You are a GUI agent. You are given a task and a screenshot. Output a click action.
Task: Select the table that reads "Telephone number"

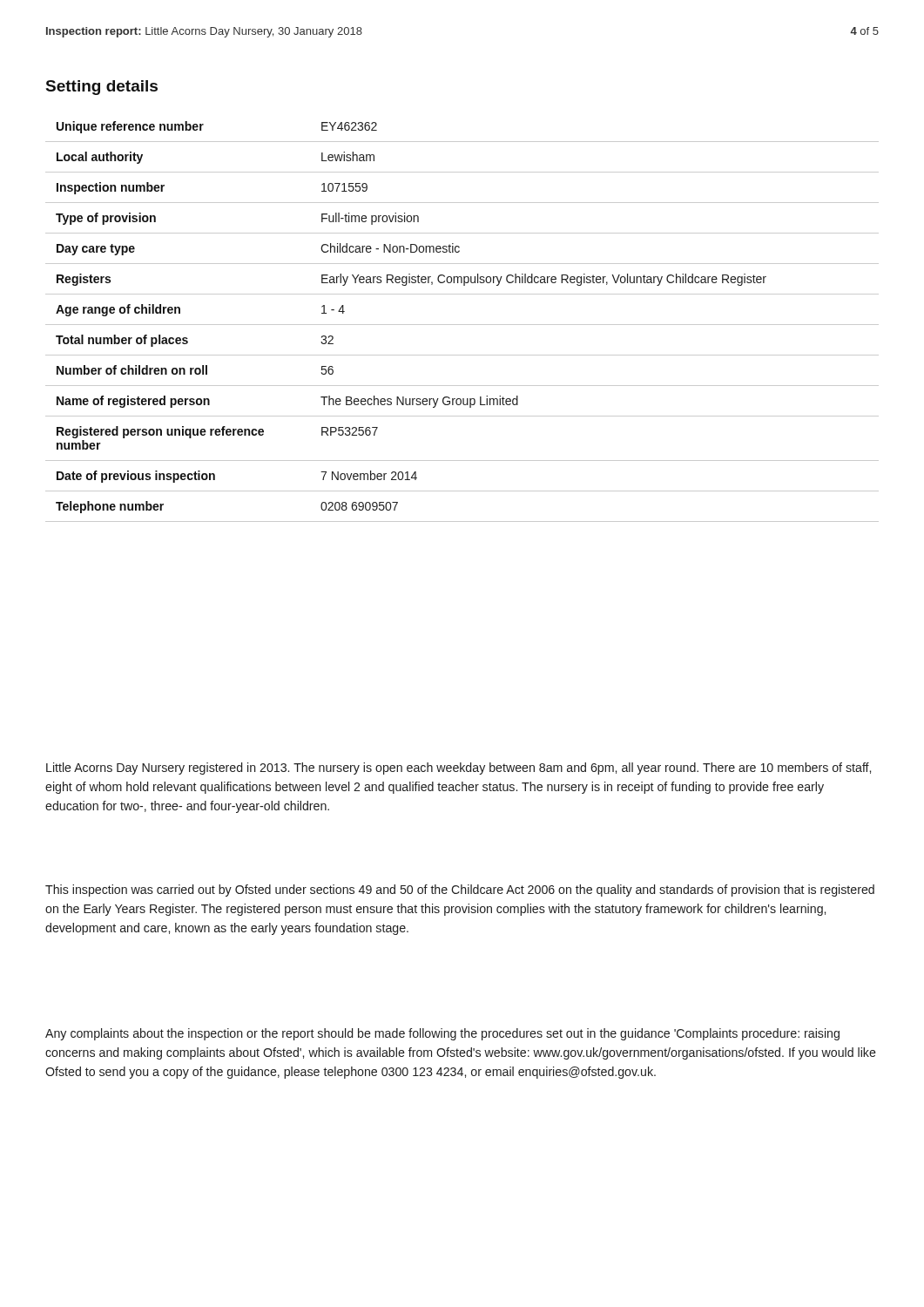pos(462,317)
